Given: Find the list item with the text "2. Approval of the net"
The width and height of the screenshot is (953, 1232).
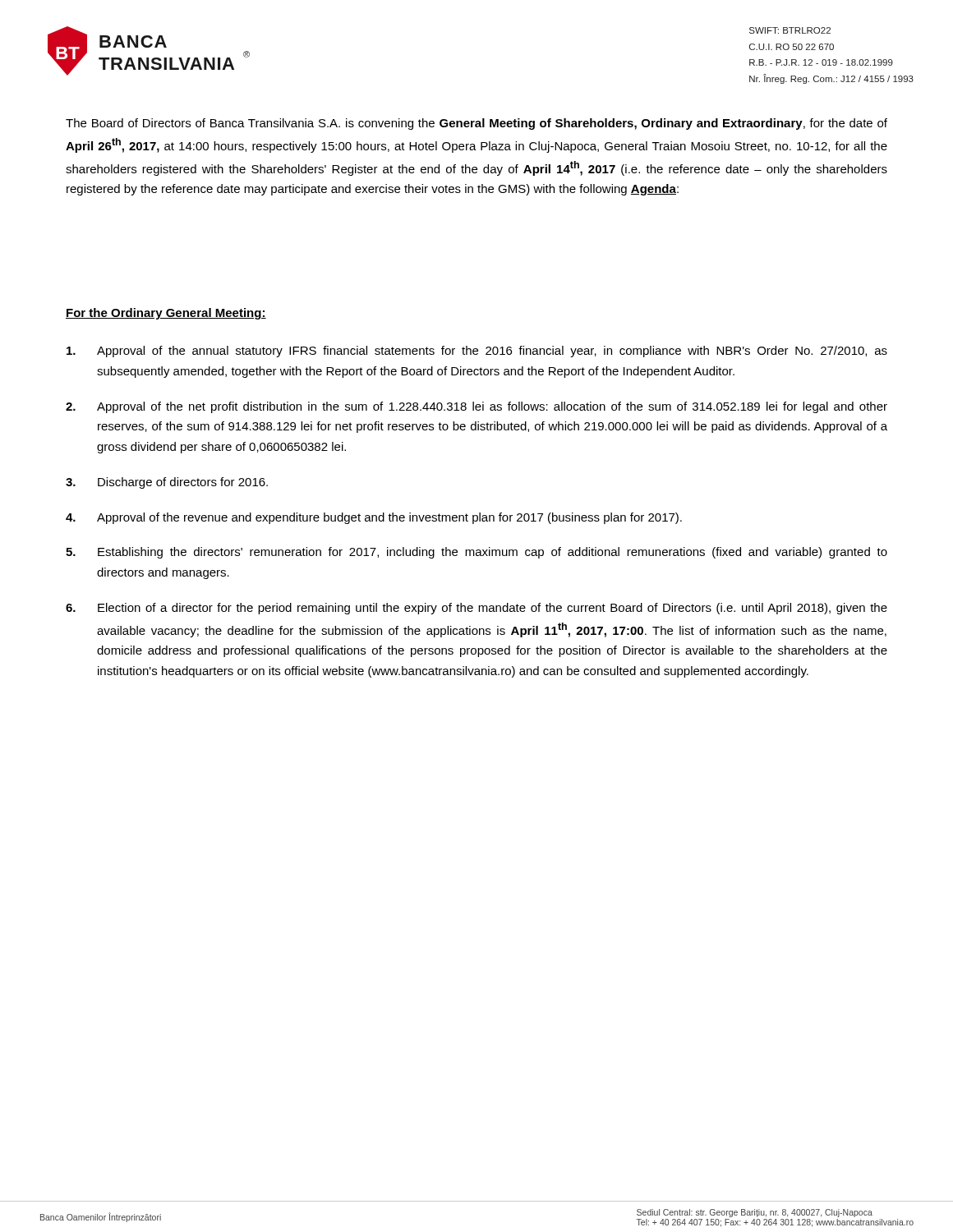Looking at the screenshot, I should pyautogui.click(x=476, y=427).
